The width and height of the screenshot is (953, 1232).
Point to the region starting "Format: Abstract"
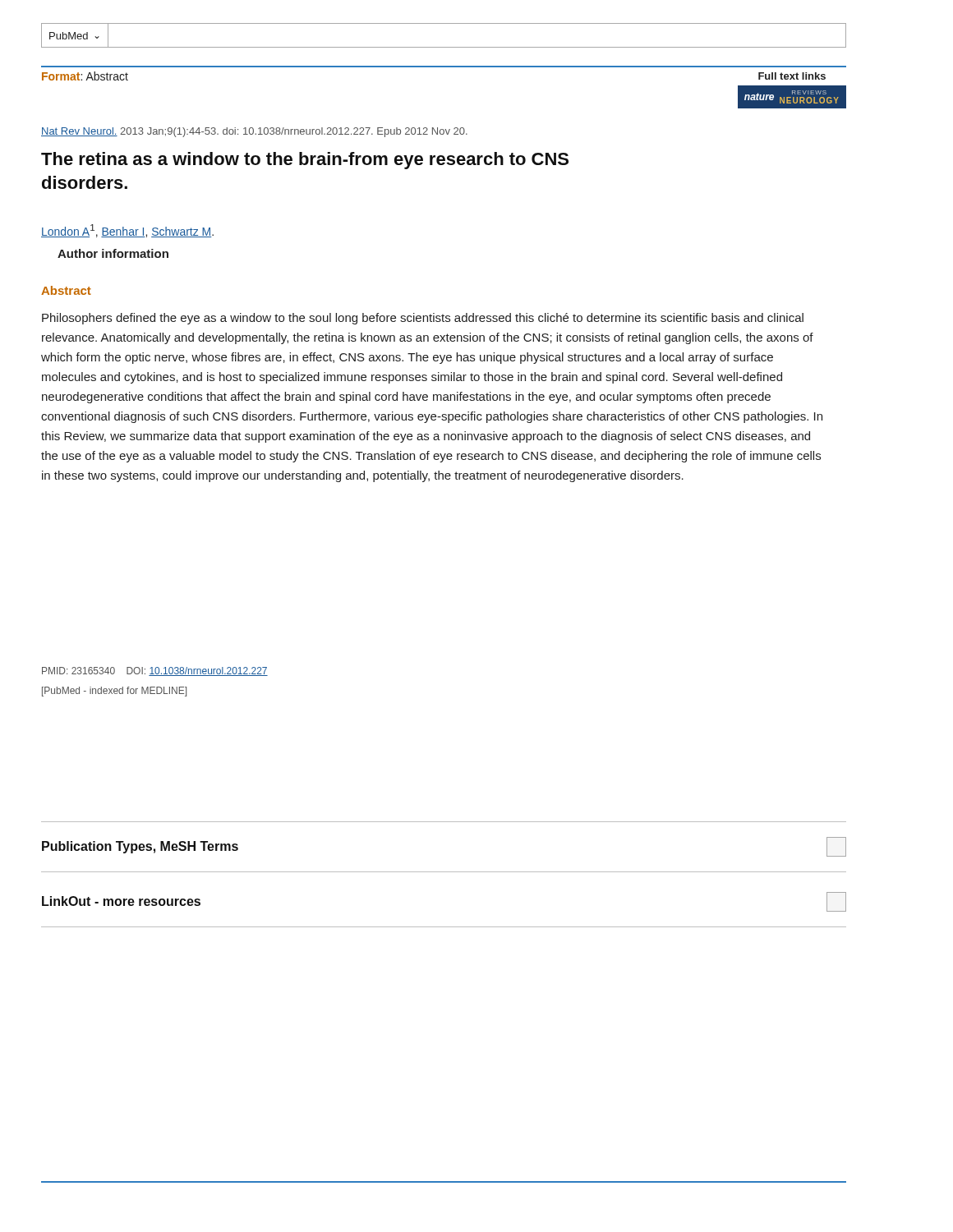(85, 76)
